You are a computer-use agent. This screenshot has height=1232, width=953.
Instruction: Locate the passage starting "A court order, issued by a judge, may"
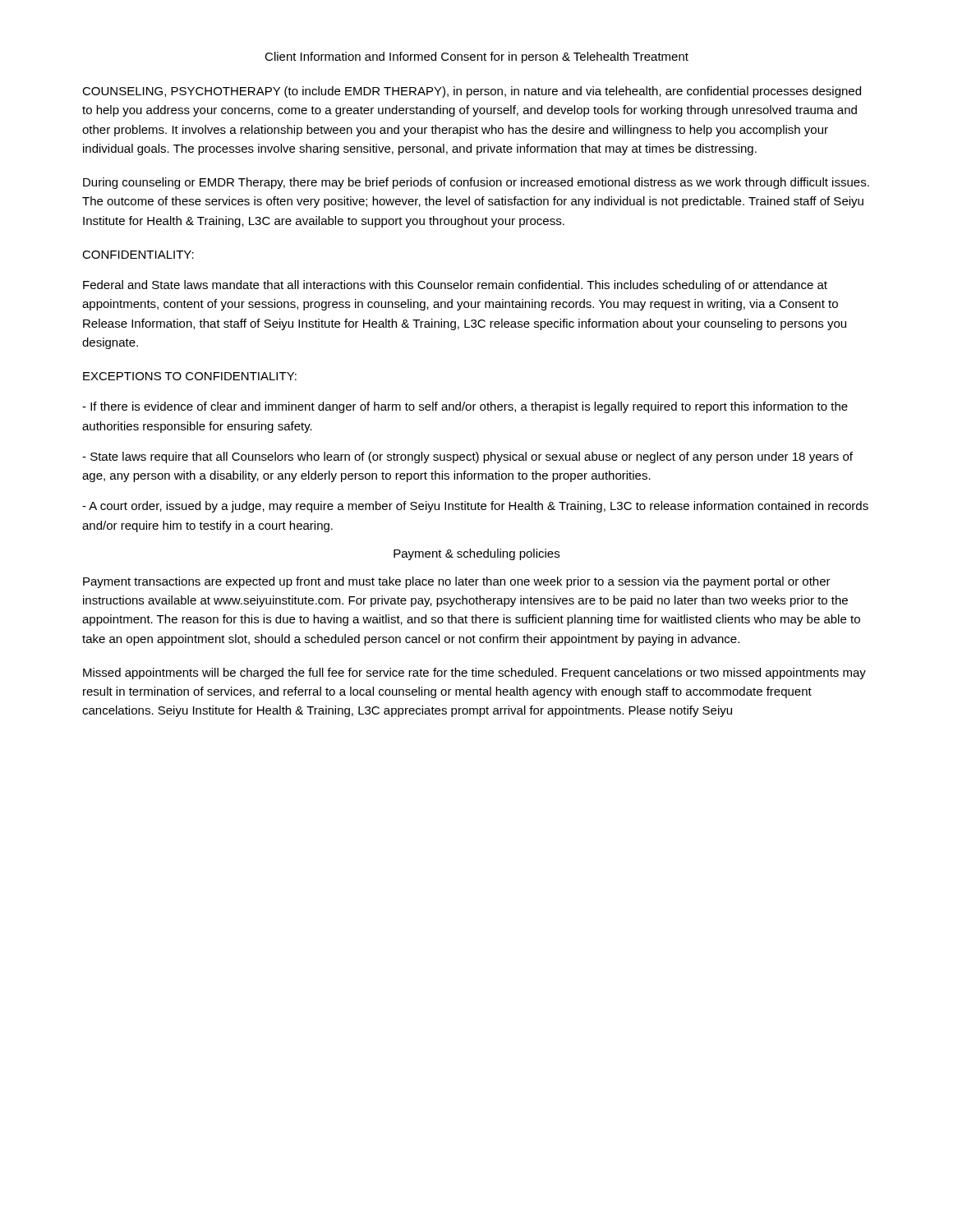475,515
